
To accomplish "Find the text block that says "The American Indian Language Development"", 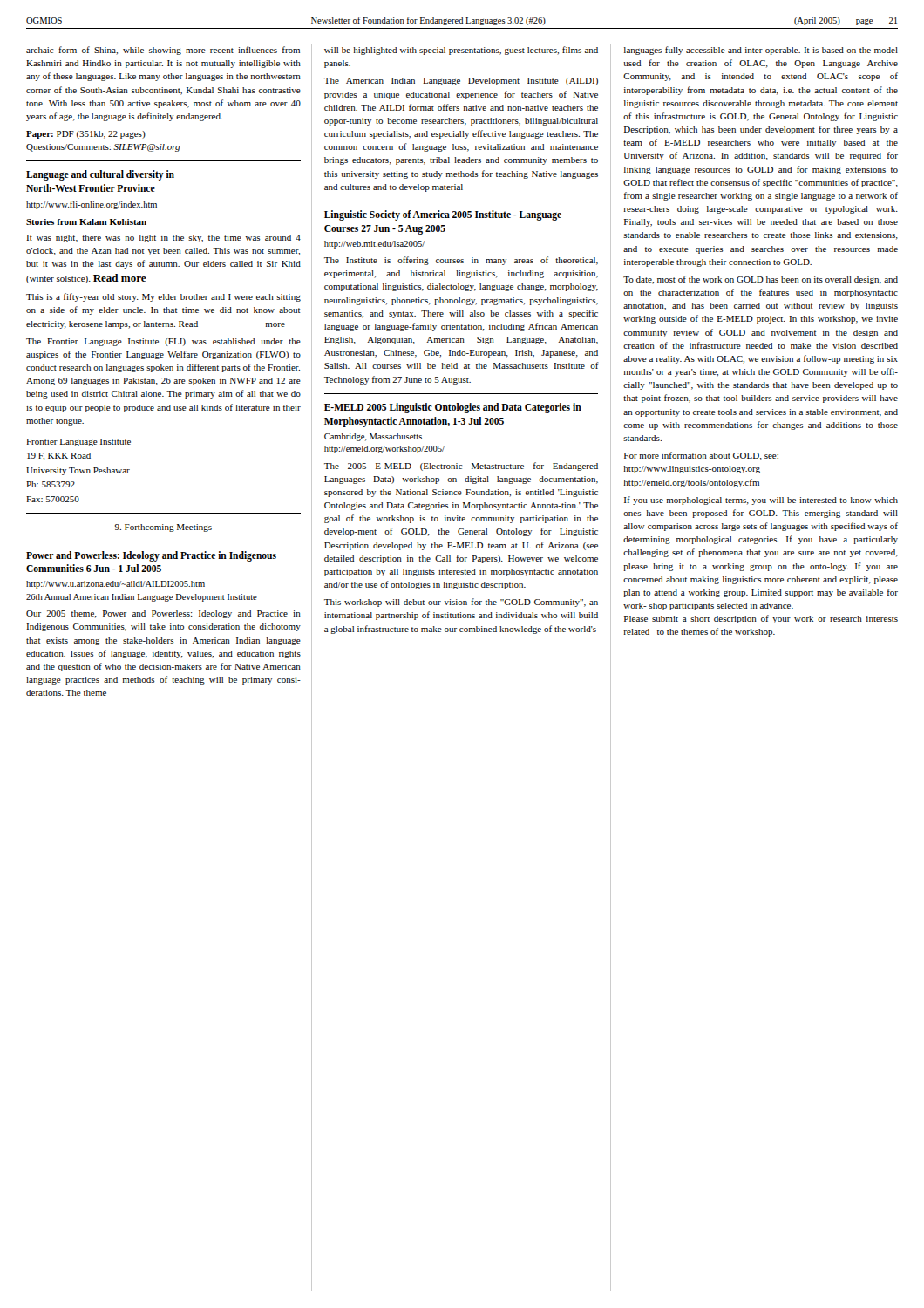I will coord(461,134).
